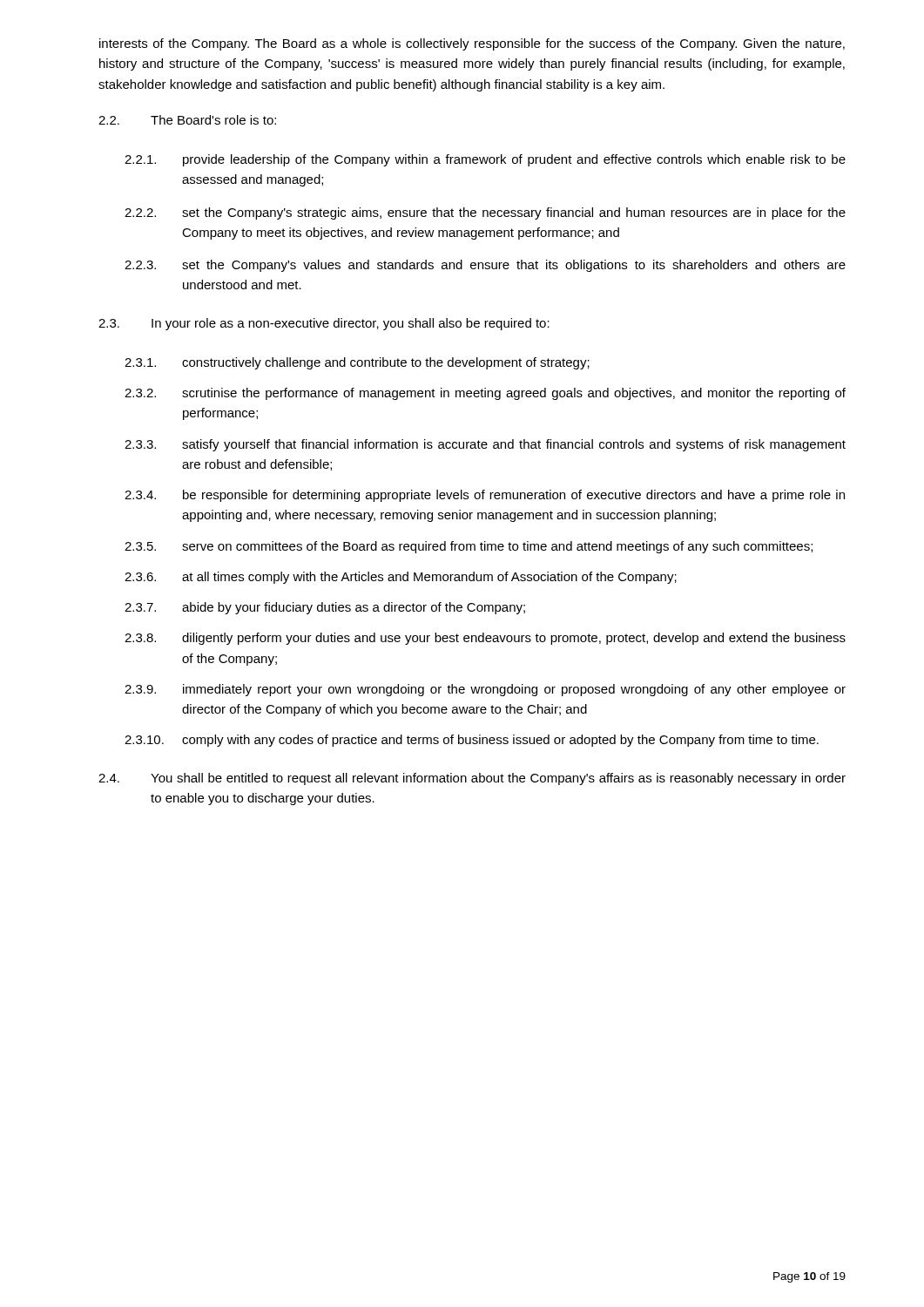
Task: Click on the text starting "2.3.8. diligently perform"
Action: pyautogui.click(x=485, y=648)
